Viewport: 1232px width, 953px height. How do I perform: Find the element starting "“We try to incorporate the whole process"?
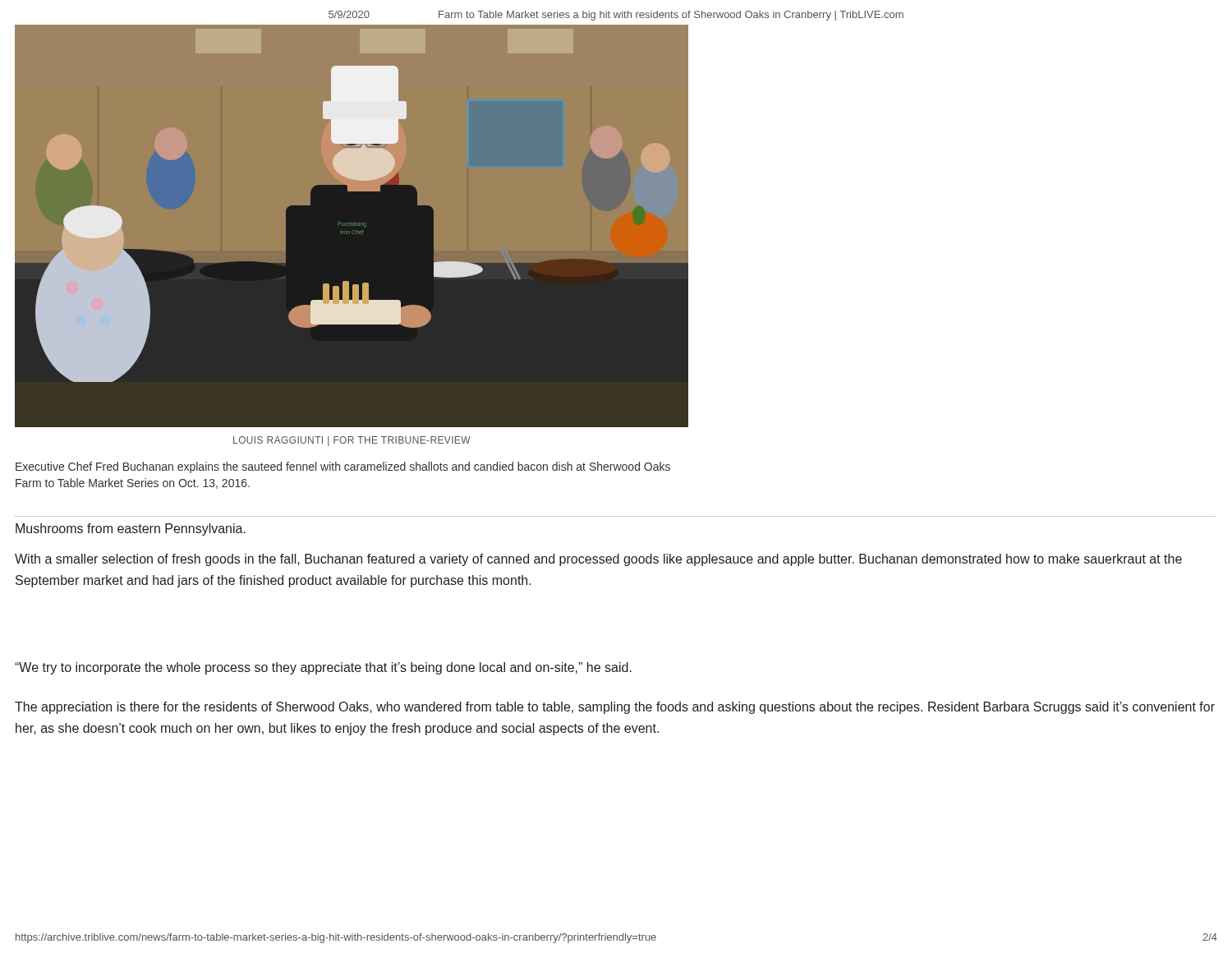[324, 668]
